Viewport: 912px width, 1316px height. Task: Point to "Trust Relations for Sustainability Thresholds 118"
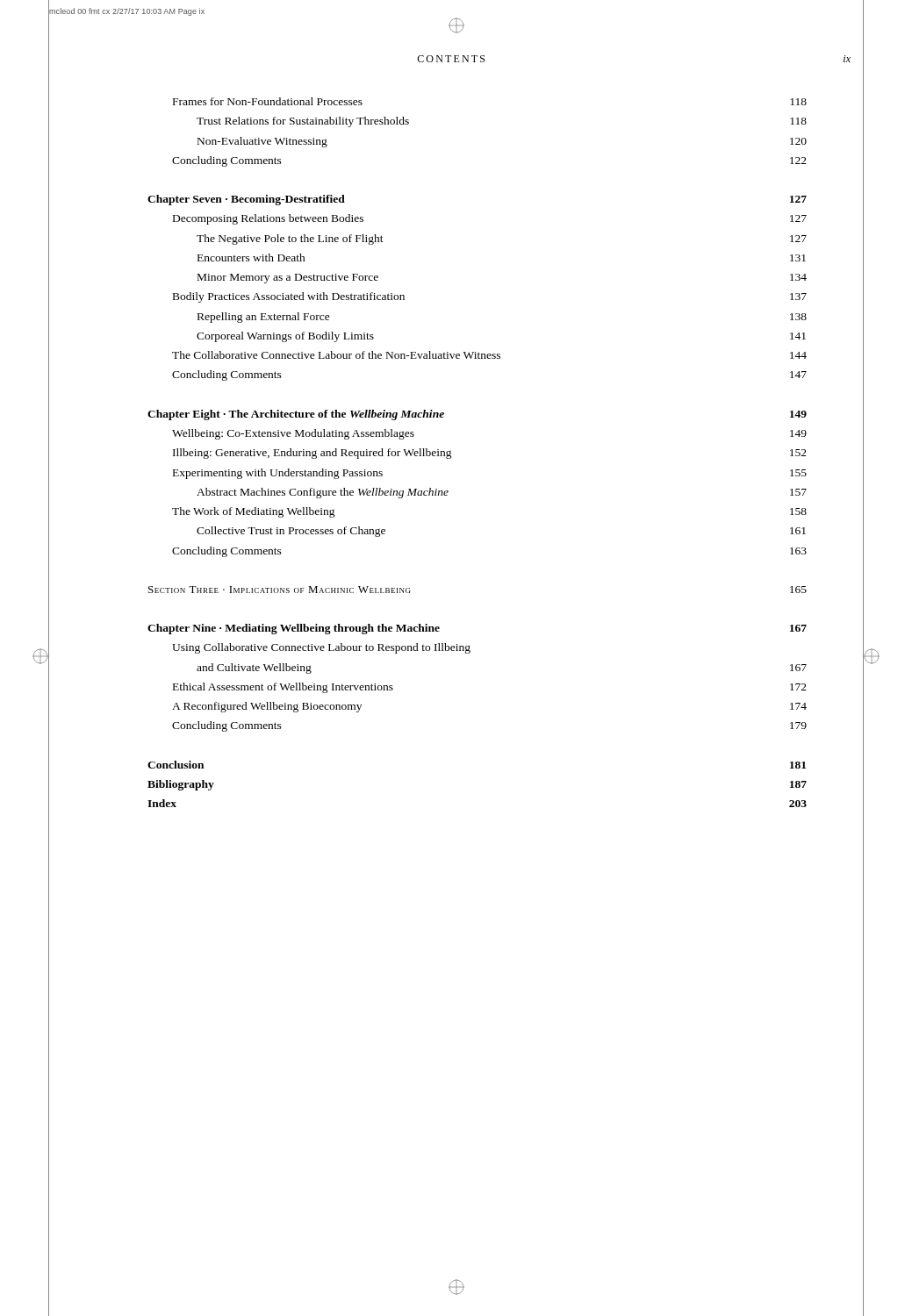pos(303,122)
